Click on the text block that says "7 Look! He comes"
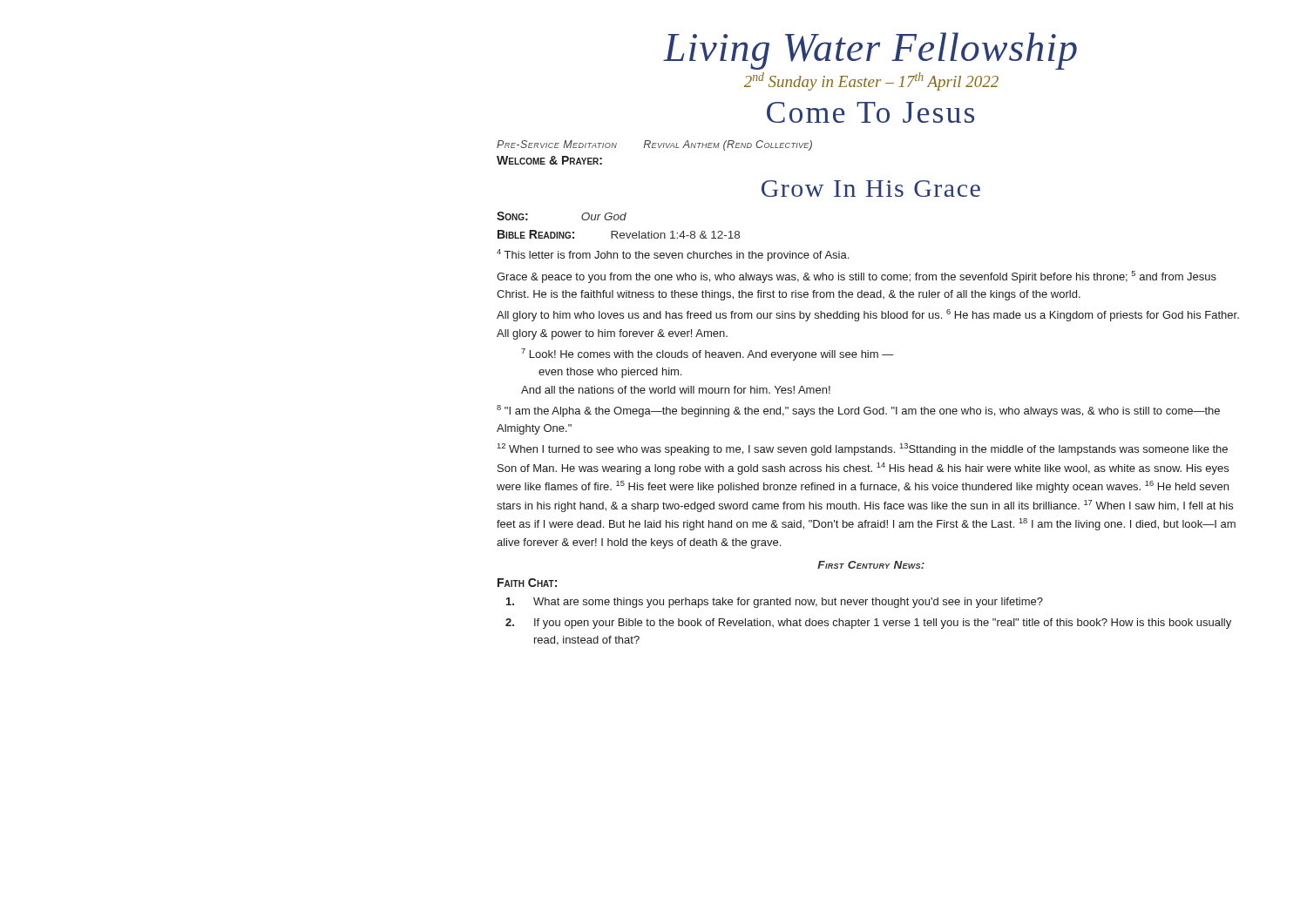This screenshot has height=924, width=1307. 707,354
